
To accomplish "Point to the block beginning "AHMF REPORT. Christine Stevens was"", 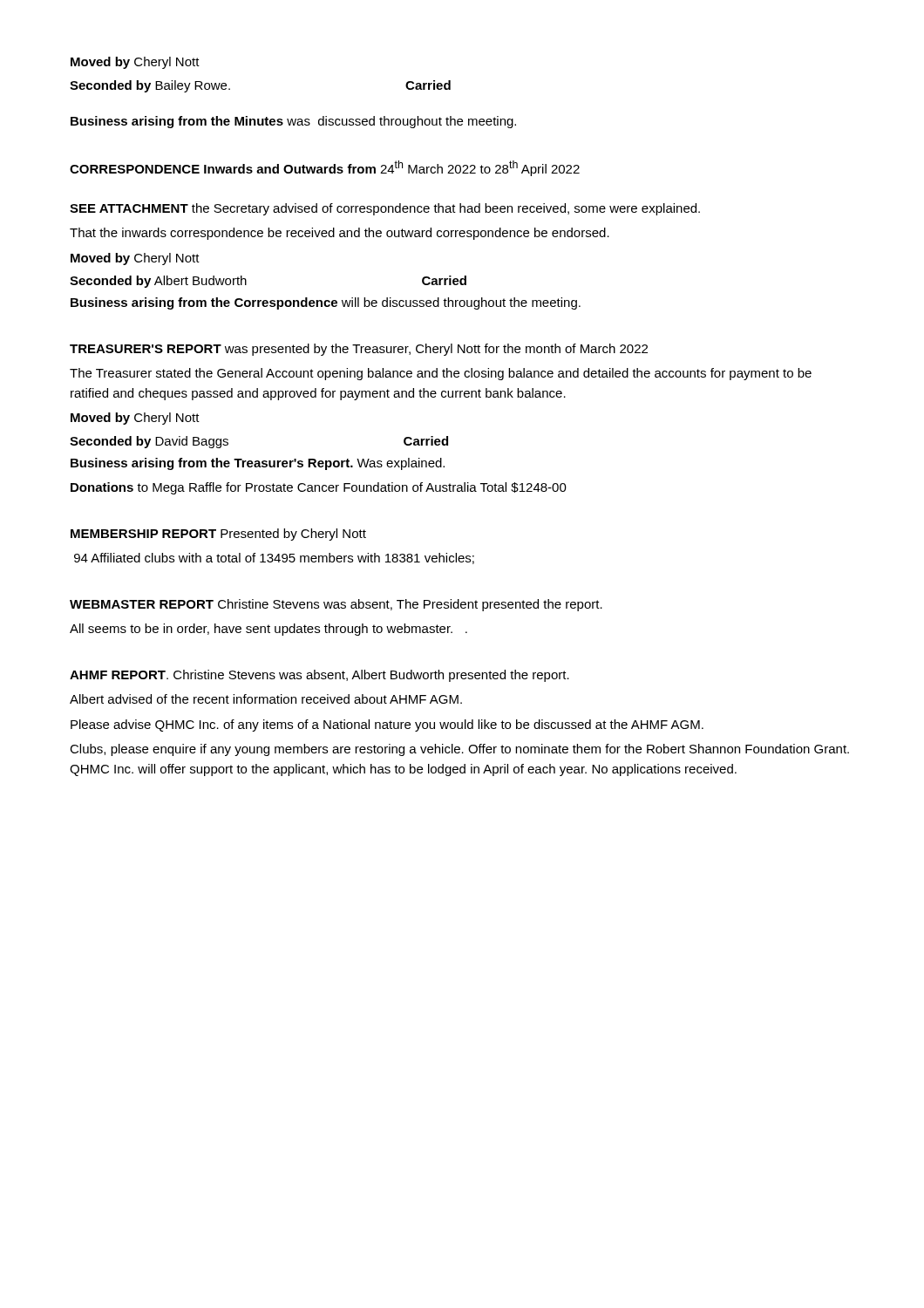I will [320, 674].
